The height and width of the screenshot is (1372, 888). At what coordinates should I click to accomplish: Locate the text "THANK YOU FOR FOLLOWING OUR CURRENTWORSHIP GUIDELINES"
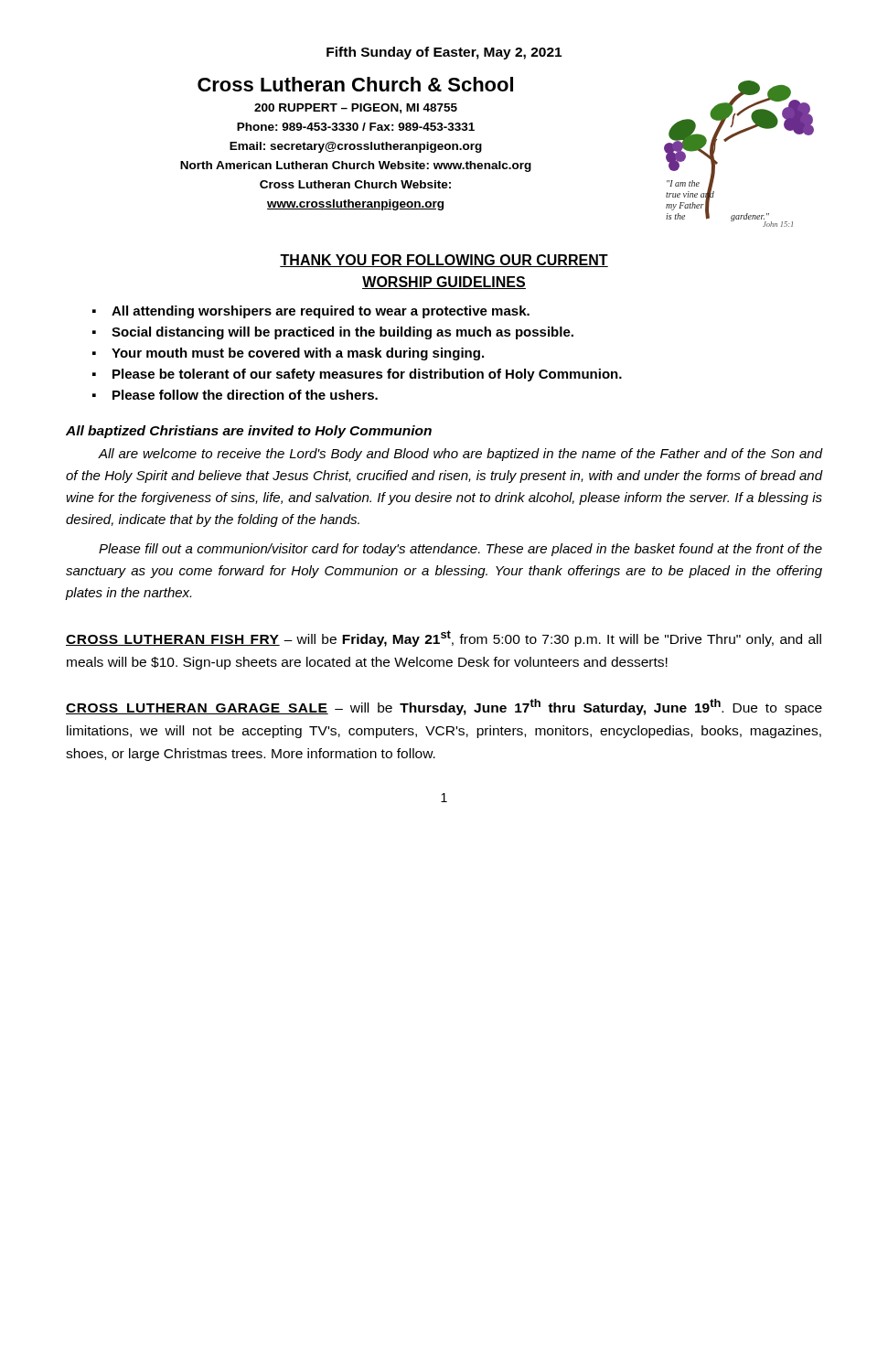(x=444, y=271)
